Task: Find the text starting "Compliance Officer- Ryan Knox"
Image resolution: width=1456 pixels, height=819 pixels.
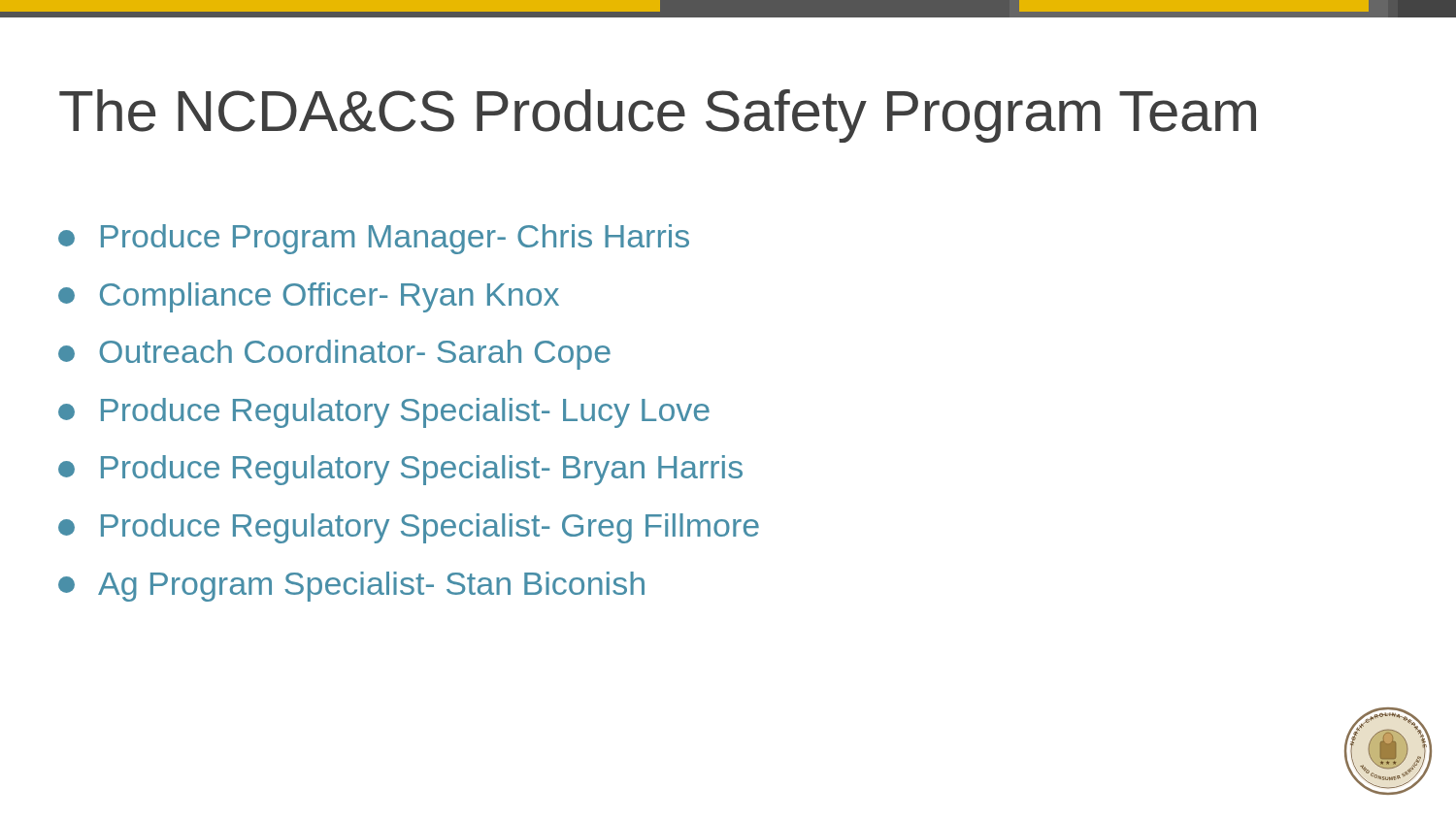Action: (309, 294)
